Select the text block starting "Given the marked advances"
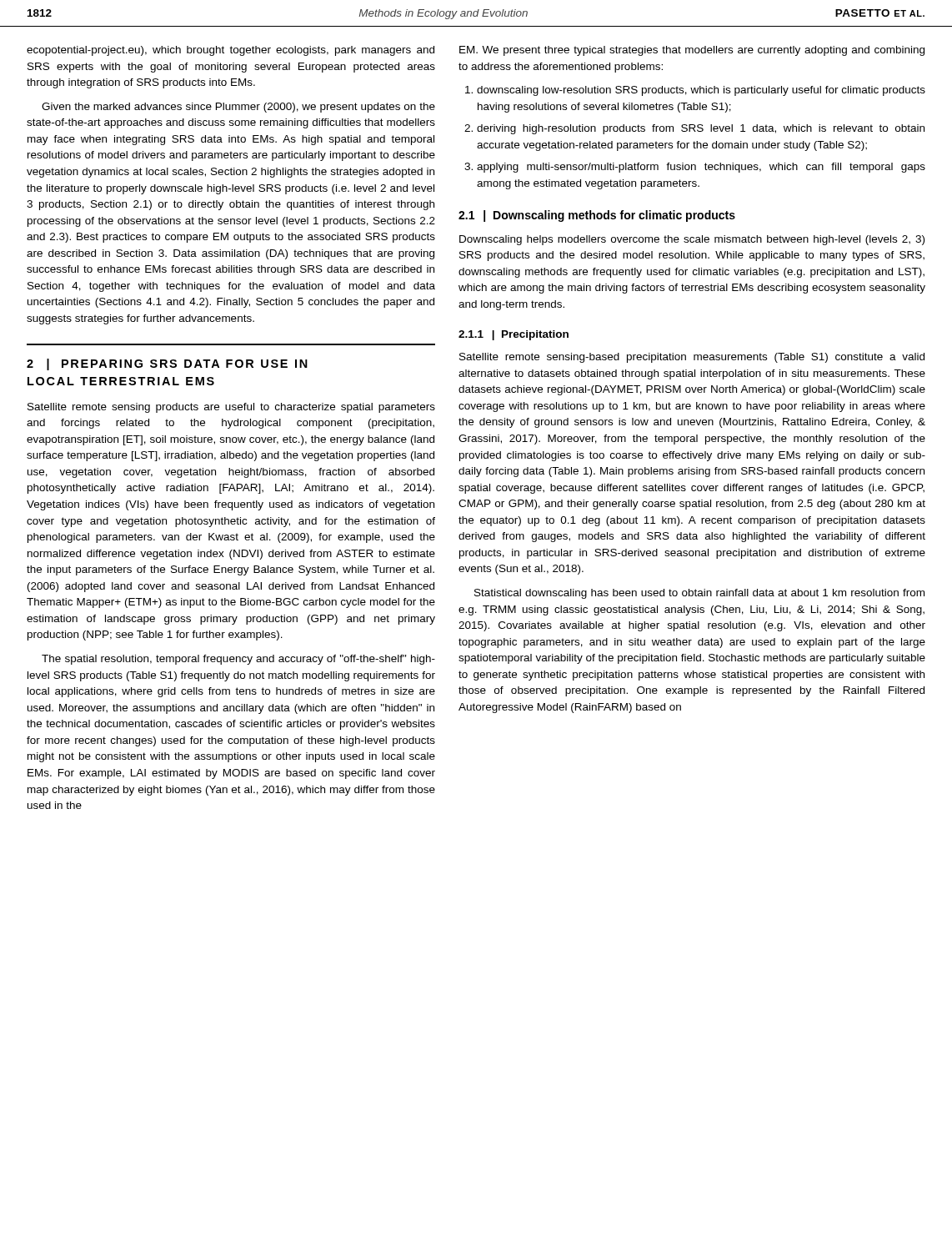Image resolution: width=952 pixels, height=1251 pixels. 231,212
